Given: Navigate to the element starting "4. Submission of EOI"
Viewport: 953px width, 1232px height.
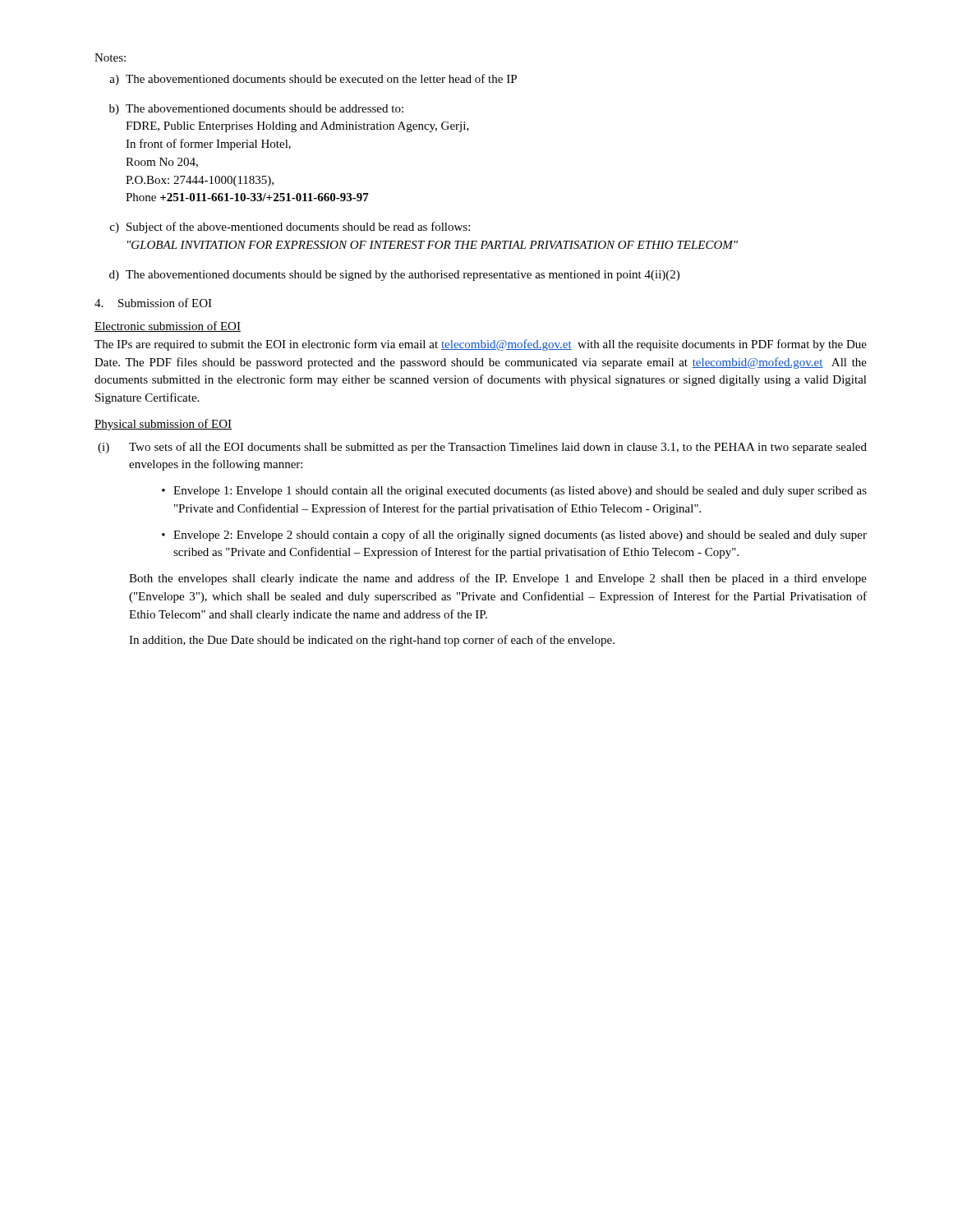Looking at the screenshot, I should 153,304.
